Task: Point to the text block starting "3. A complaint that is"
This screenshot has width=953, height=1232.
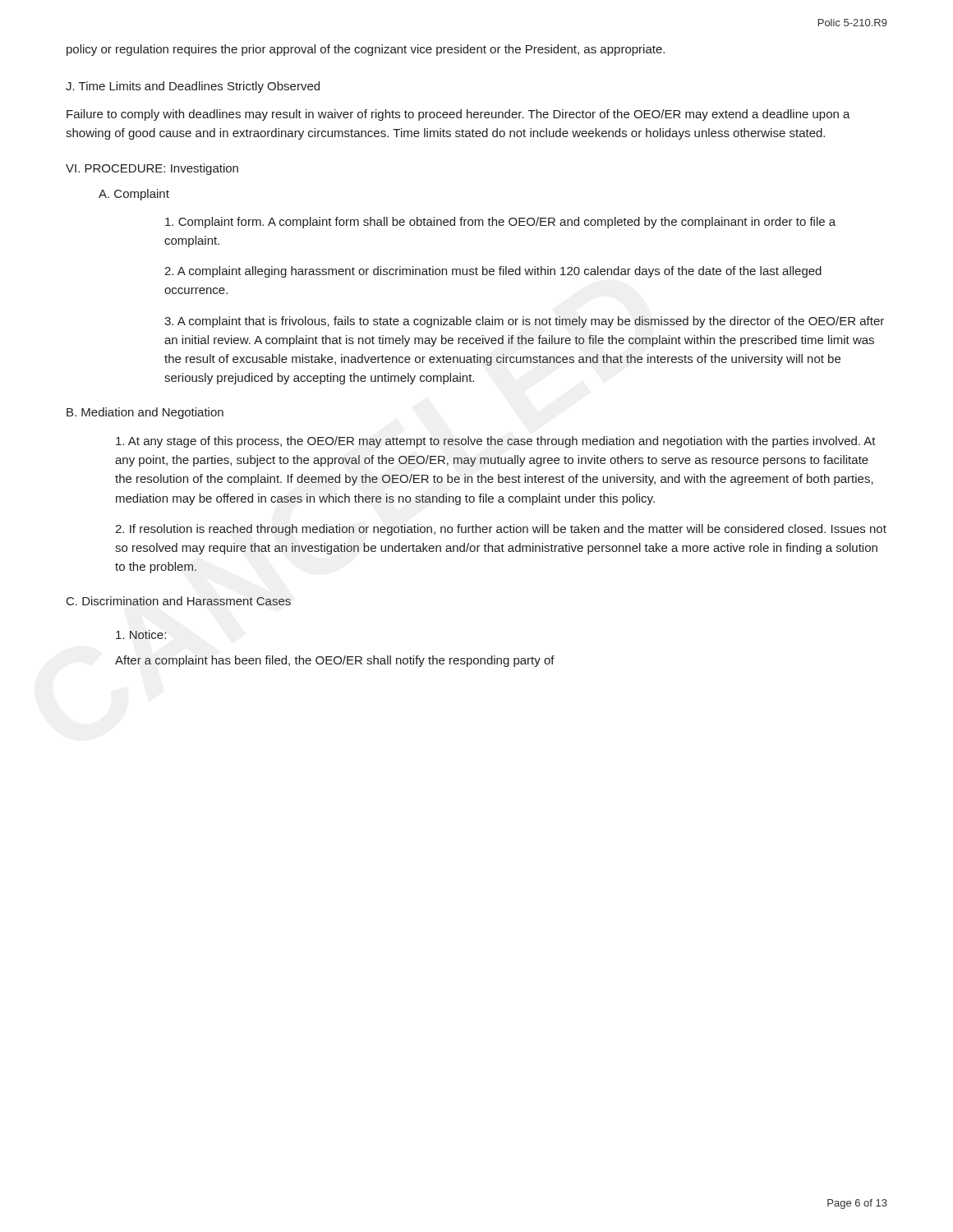Action: tap(524, 349)
